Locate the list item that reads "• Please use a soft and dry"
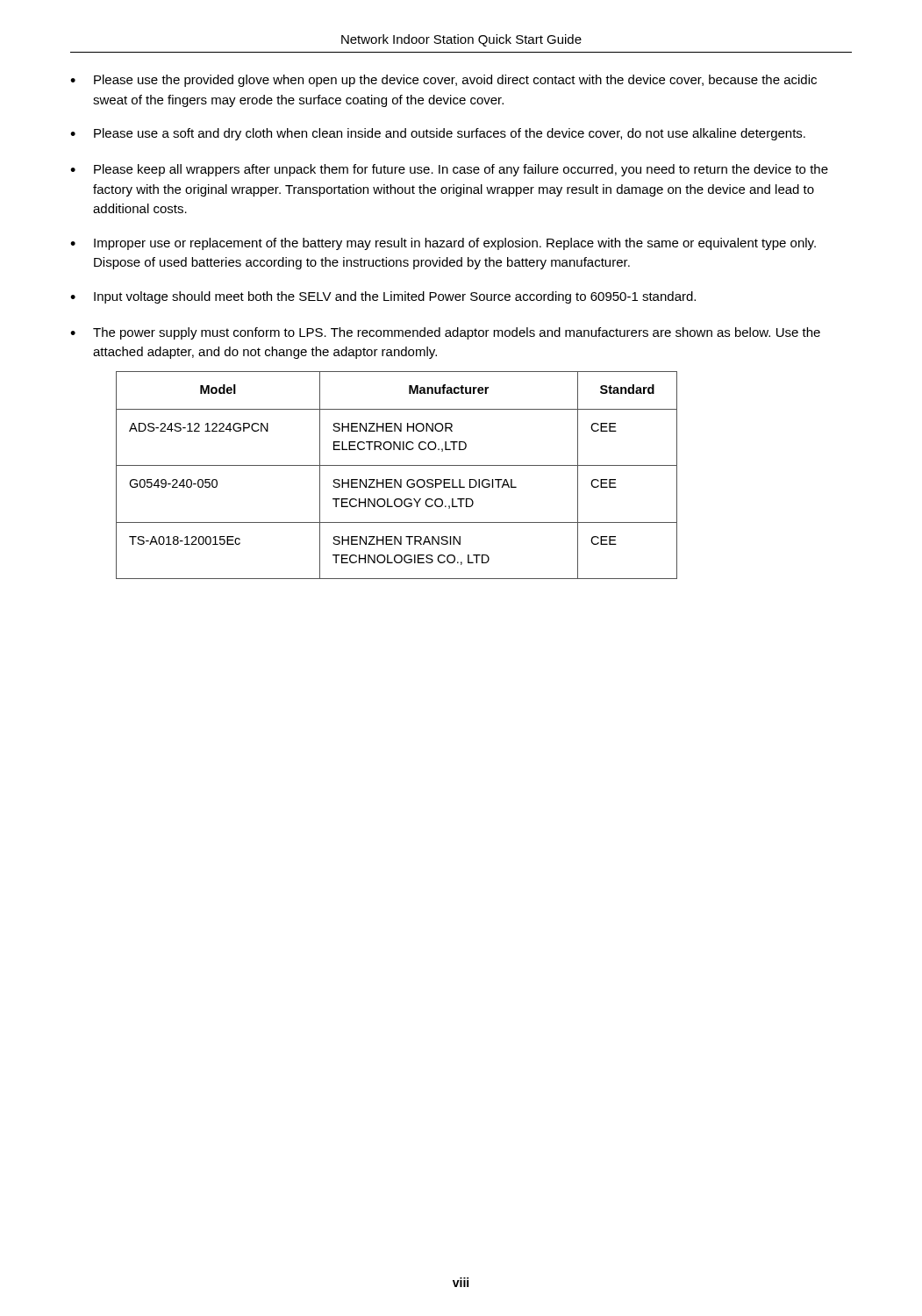Image resolution: width=922 pixels, height=1316 pixels. (x=461, y=135)
